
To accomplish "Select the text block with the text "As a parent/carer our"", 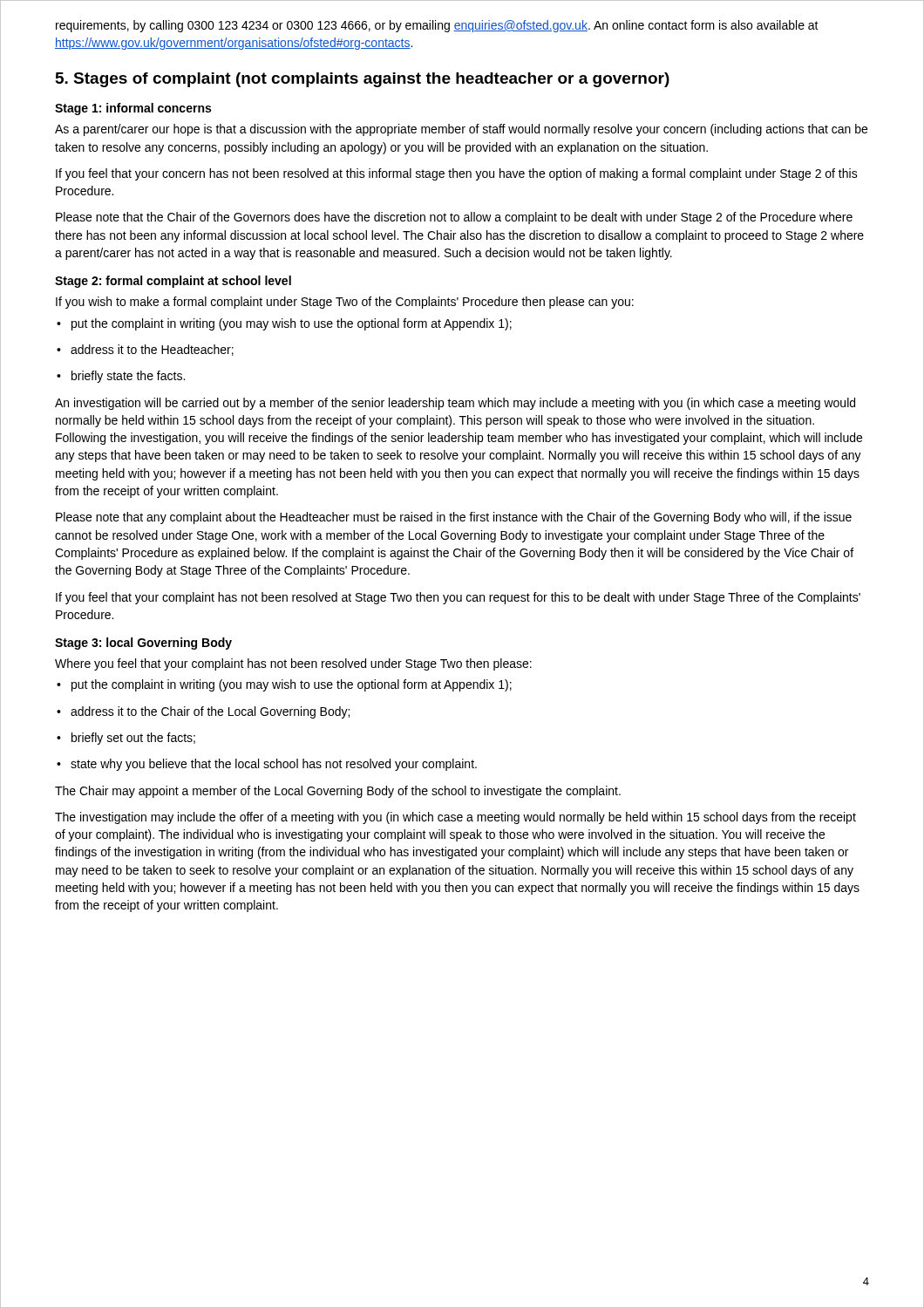I will pyautogui.click(x=462, y=138).
